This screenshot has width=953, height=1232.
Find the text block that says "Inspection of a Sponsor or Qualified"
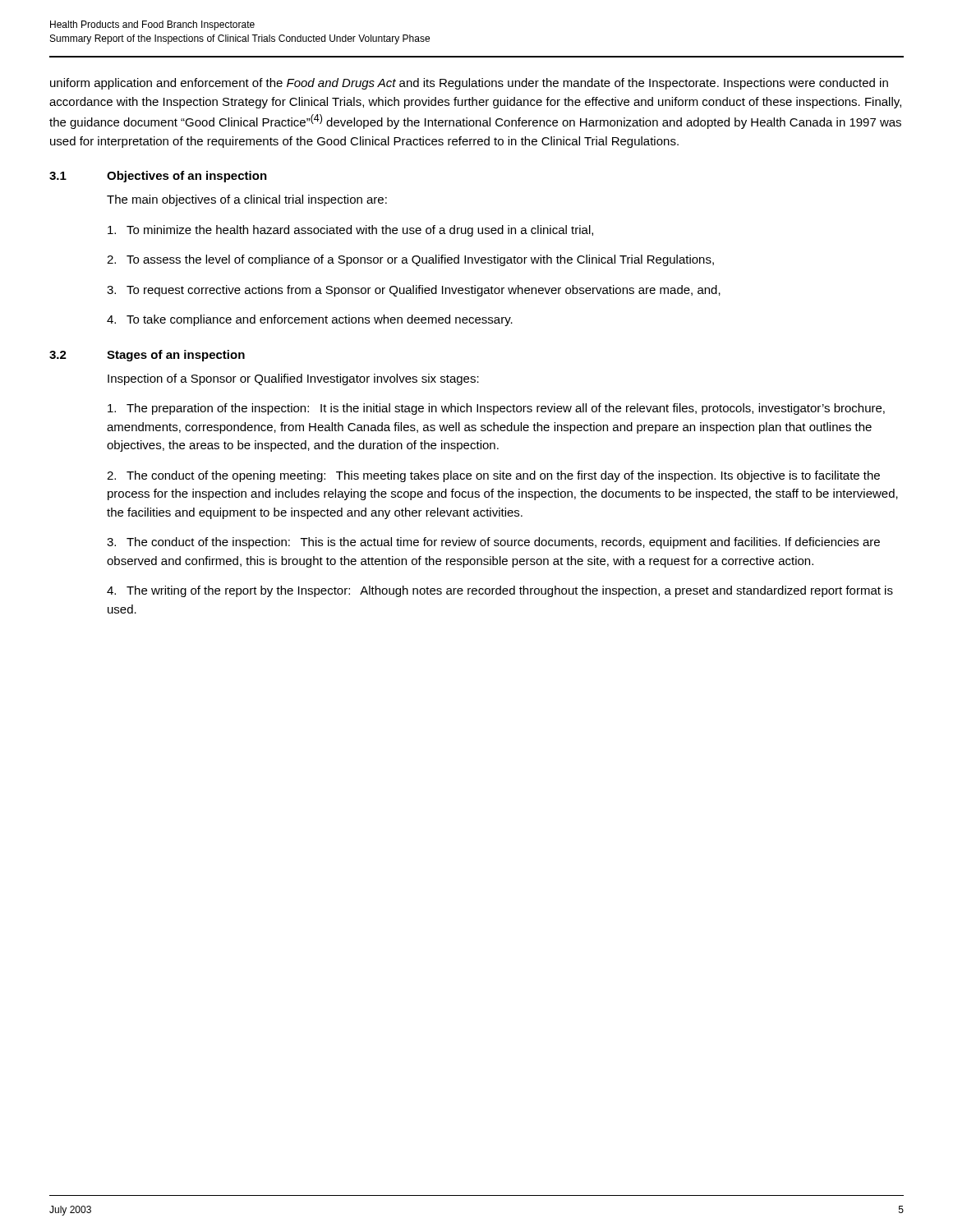pos(293,378)
